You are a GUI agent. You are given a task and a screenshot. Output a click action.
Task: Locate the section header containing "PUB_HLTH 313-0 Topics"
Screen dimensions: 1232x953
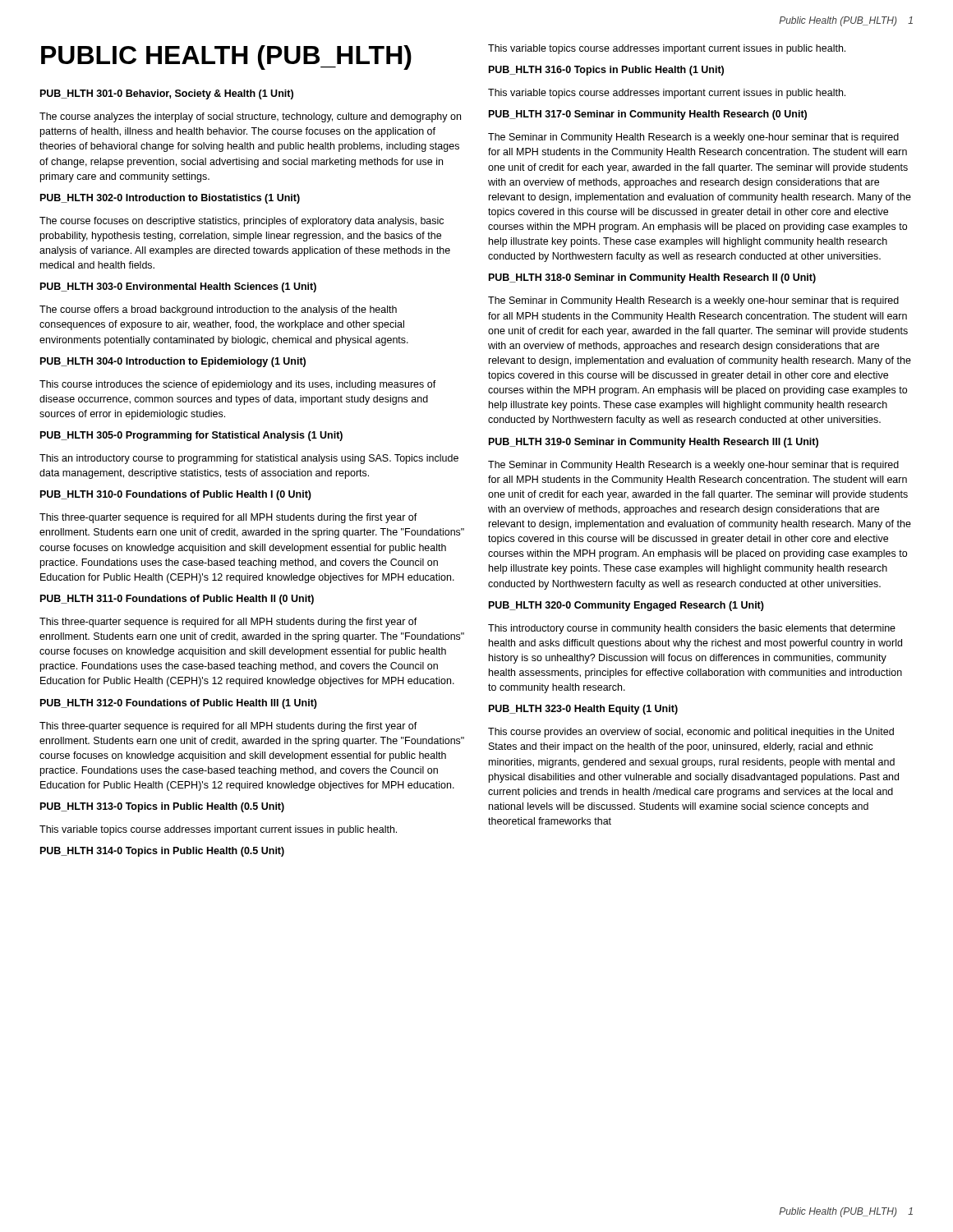point(252,807)
